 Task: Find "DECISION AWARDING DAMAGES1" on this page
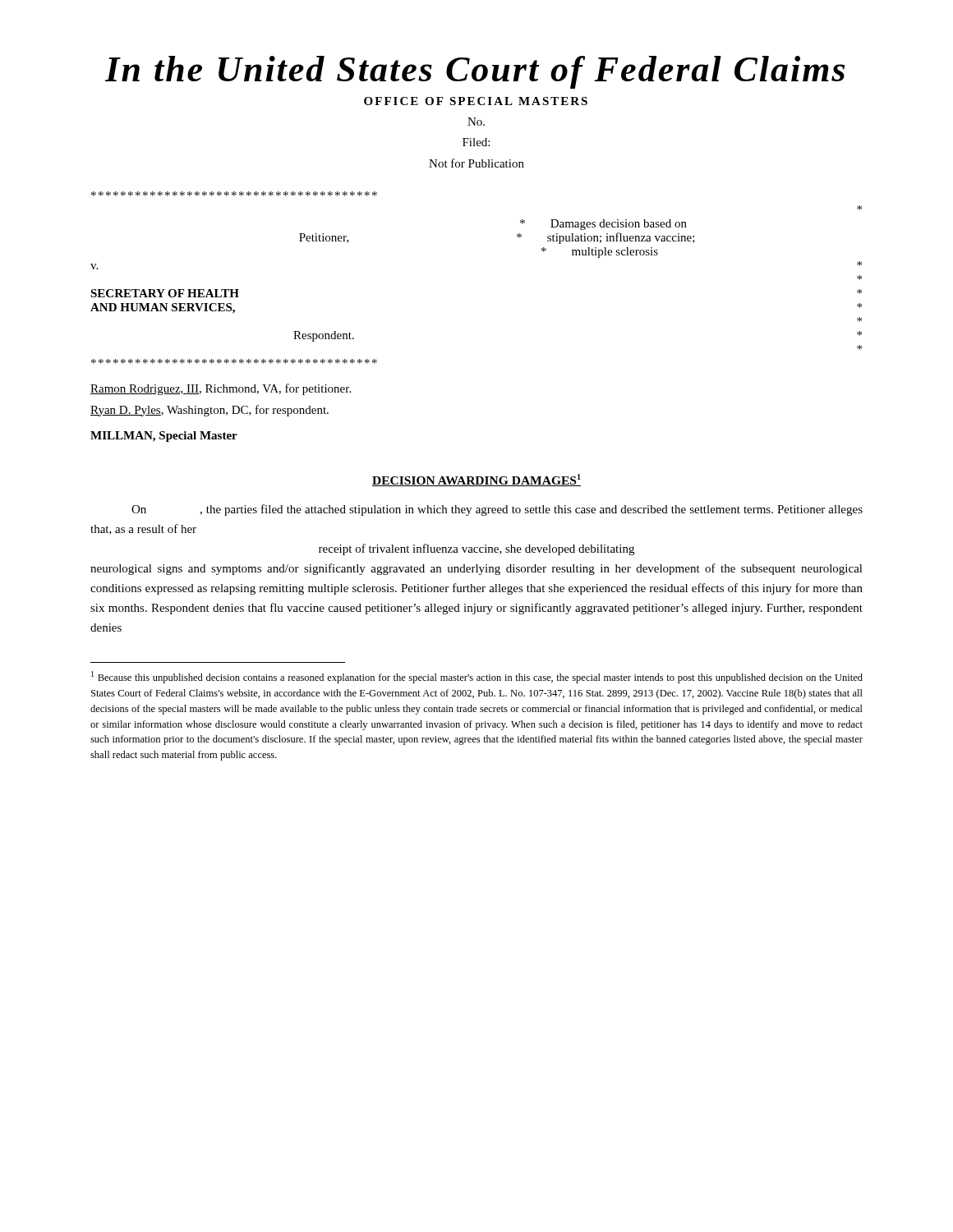tap(476, 480)
